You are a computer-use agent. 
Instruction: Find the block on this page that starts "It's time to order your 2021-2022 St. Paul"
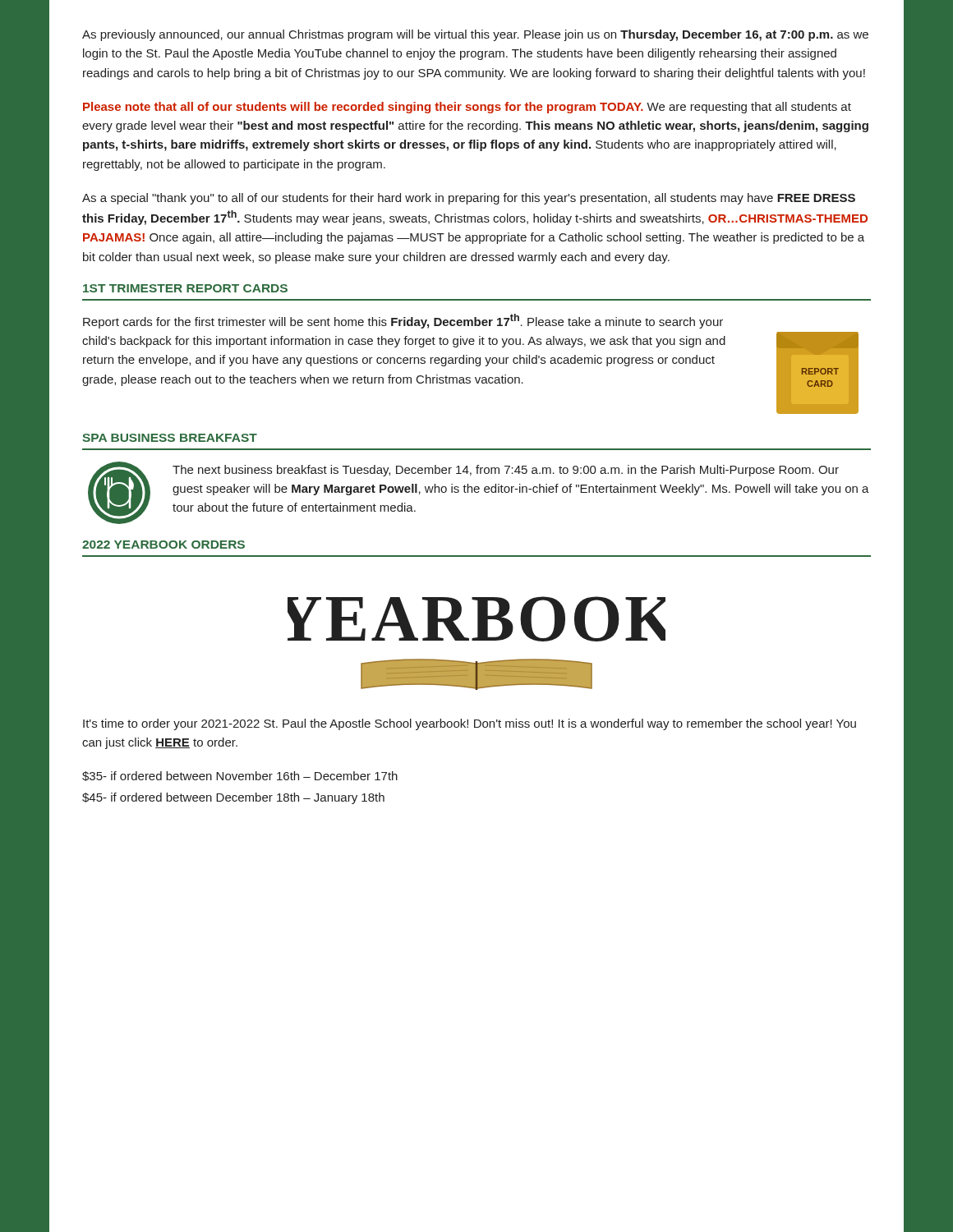point(469,733)
